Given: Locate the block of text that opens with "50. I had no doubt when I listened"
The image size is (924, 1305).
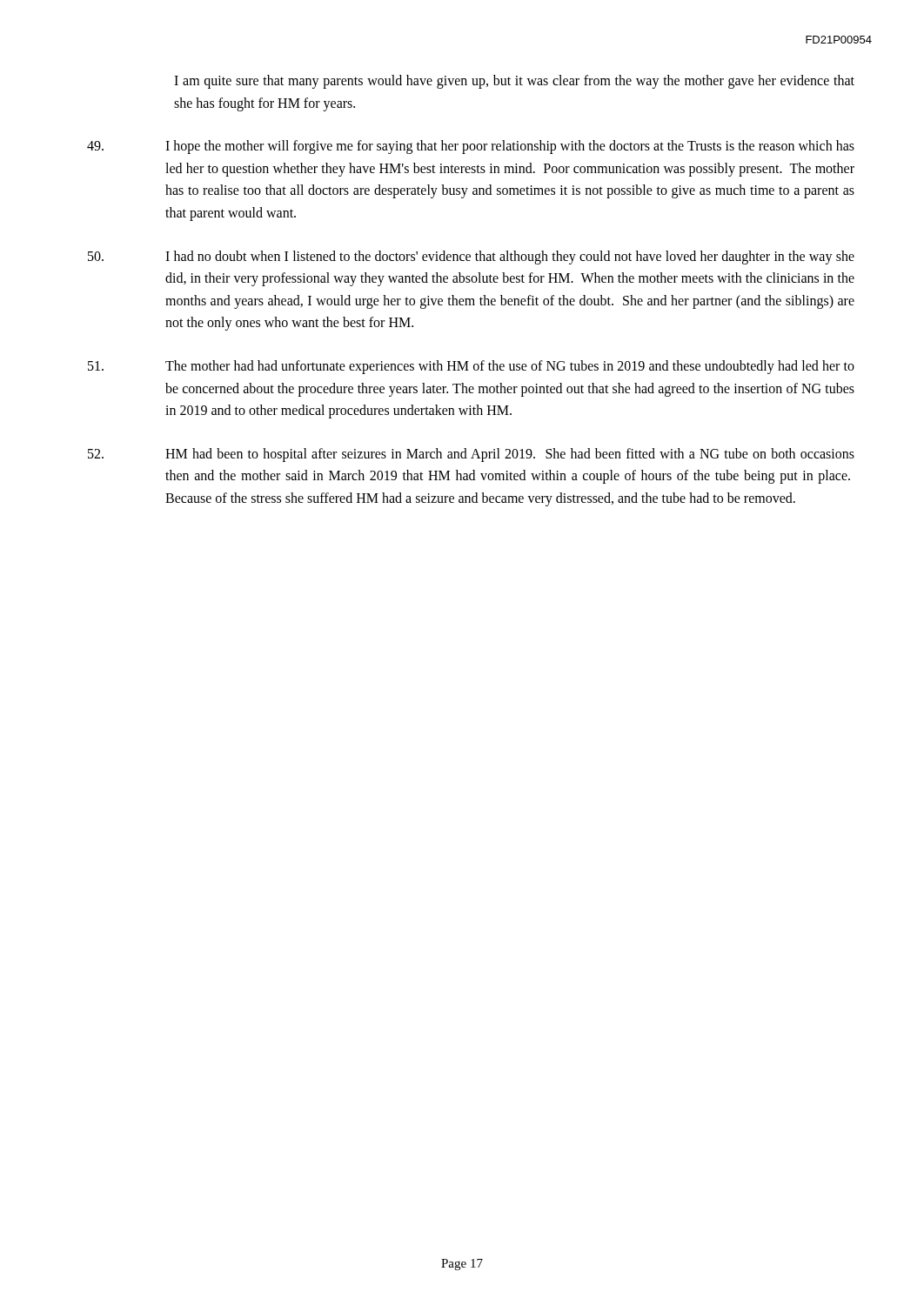Looking at the screenshot, I should click(471, 290).
